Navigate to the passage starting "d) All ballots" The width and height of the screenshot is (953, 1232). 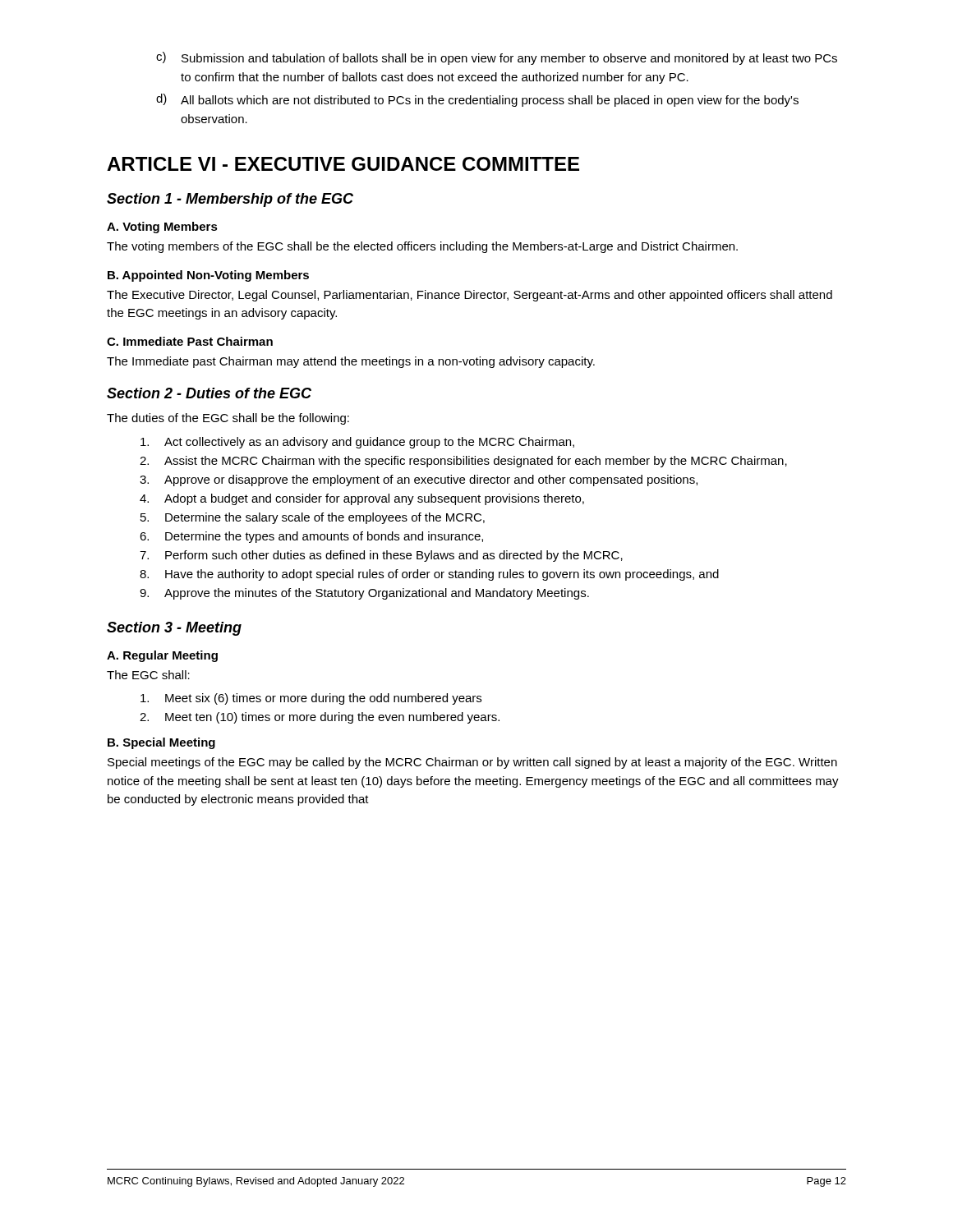(501, 110)
